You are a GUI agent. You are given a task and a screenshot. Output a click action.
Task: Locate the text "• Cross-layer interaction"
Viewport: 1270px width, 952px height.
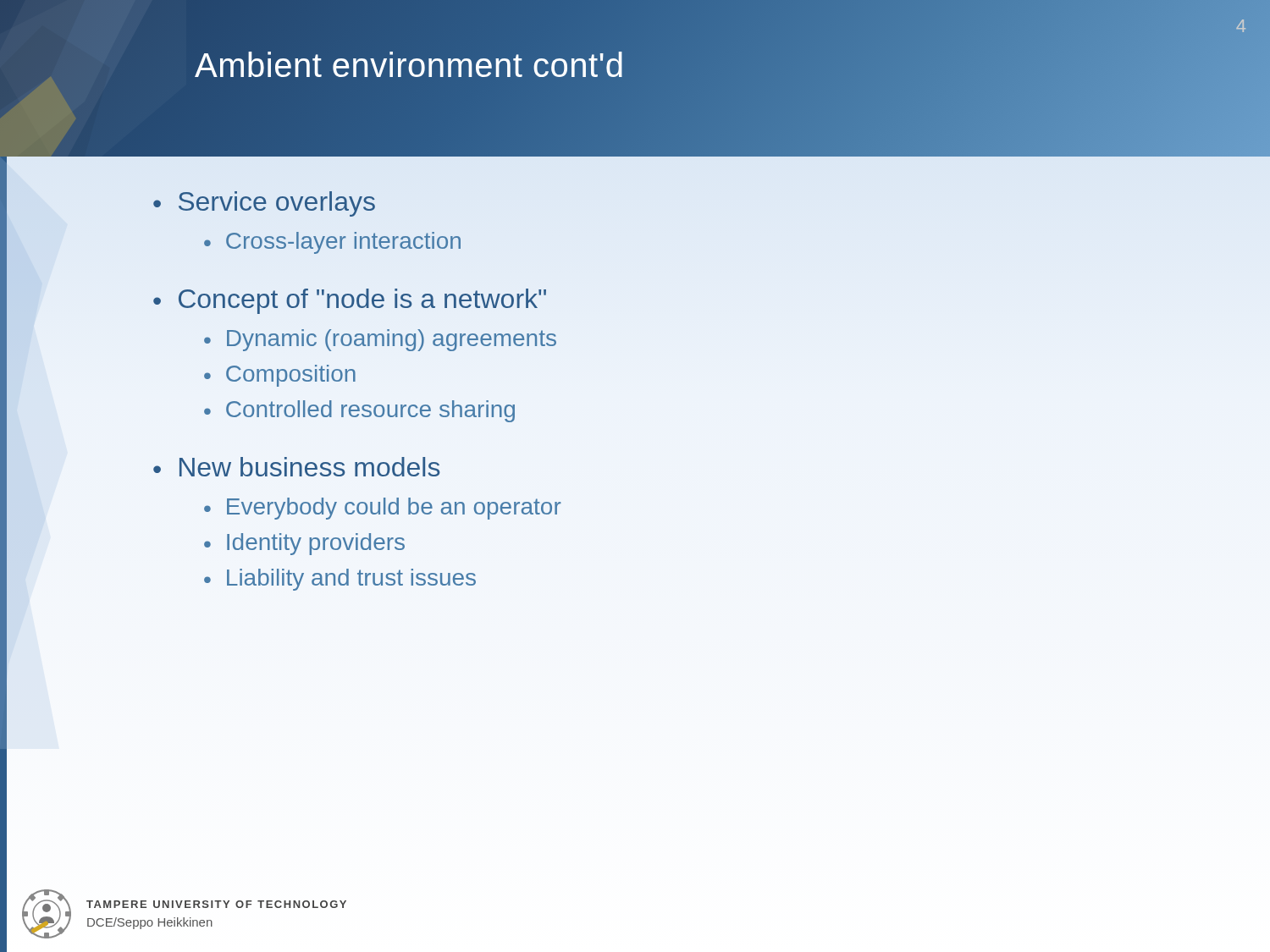(333, 242)
